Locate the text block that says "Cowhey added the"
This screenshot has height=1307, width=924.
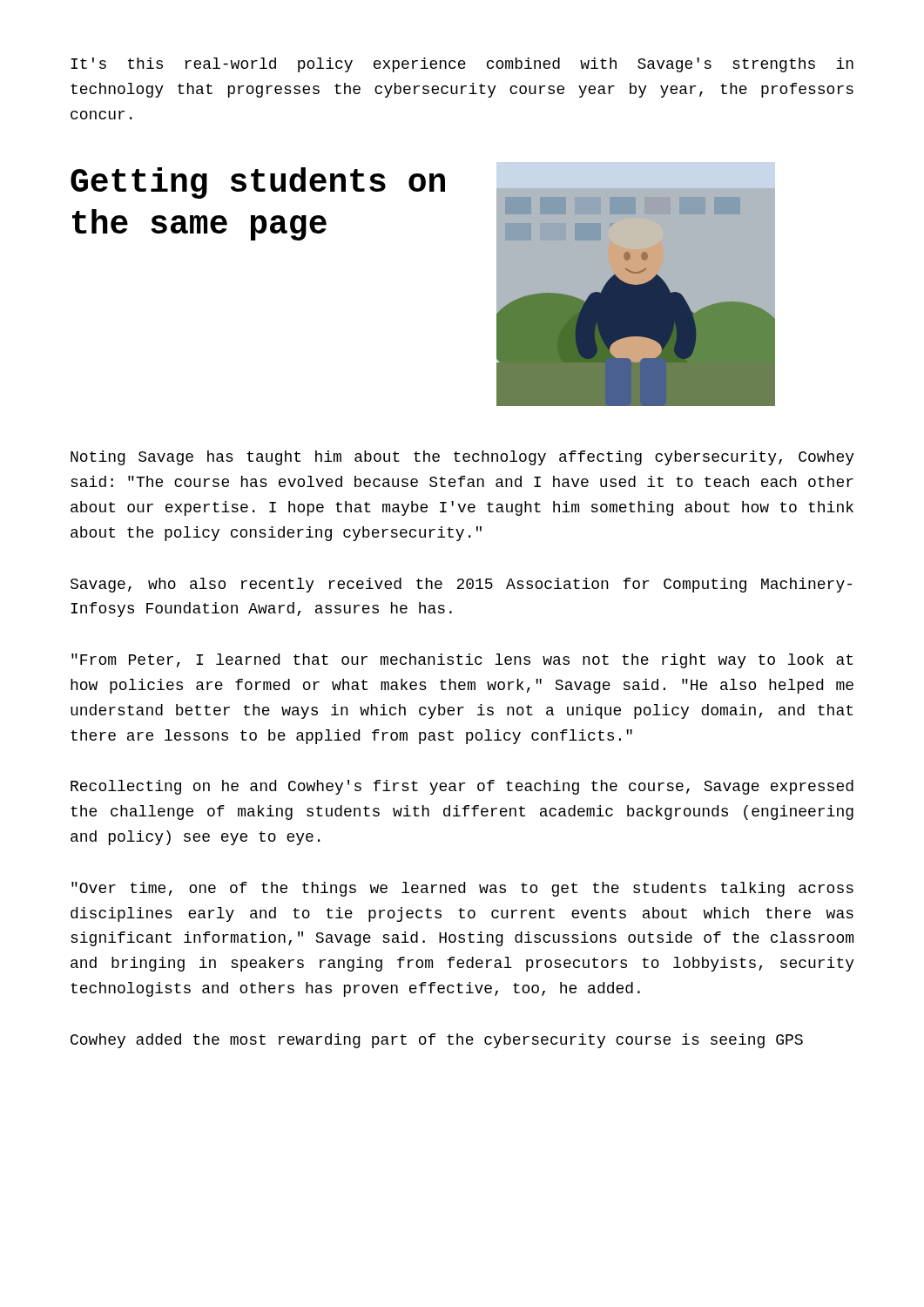(437, 1040)
